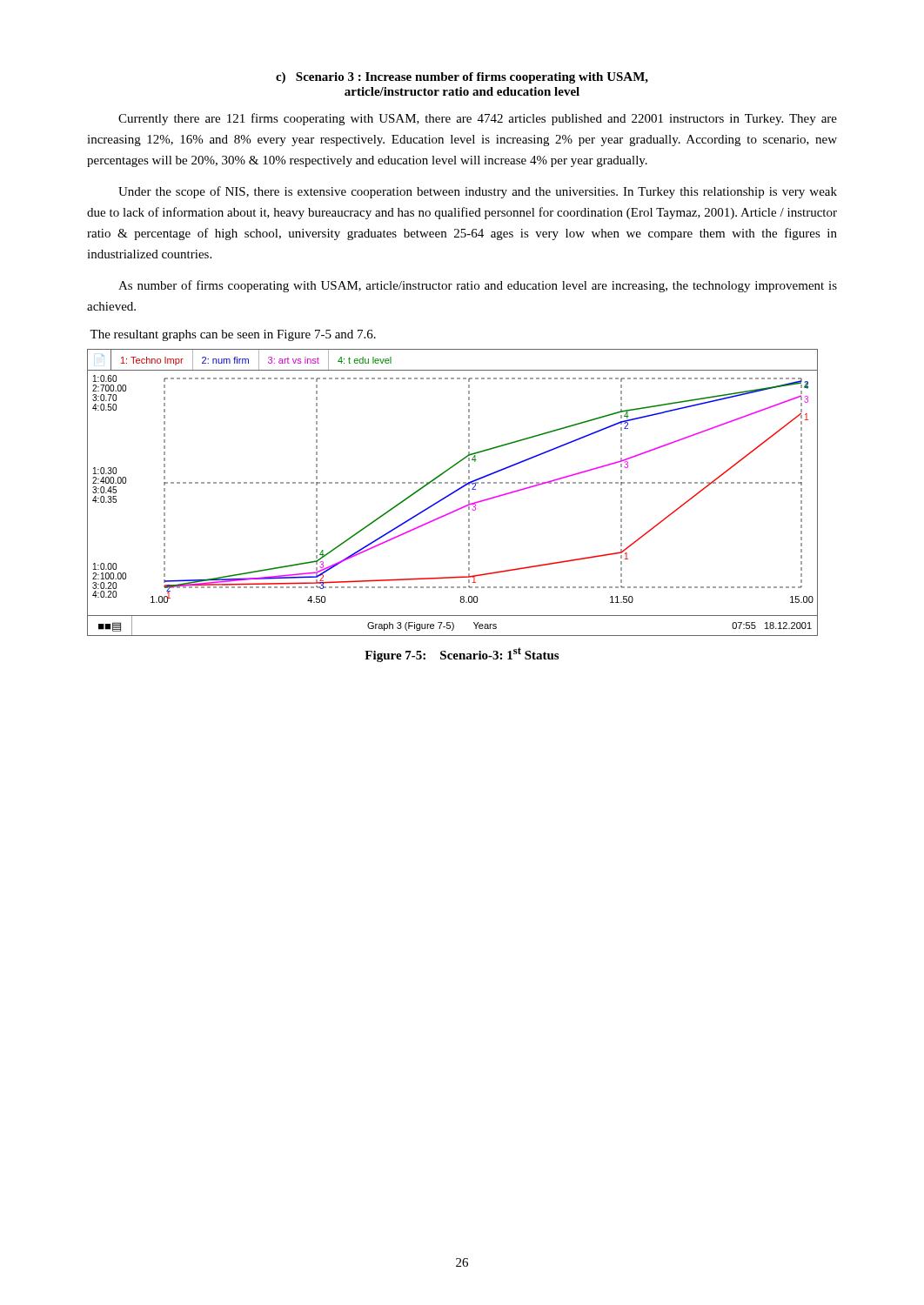
Task: Point to the caption beginning "Figure 7-5: Scenario-3: 1st"
Action: [462, 653]
